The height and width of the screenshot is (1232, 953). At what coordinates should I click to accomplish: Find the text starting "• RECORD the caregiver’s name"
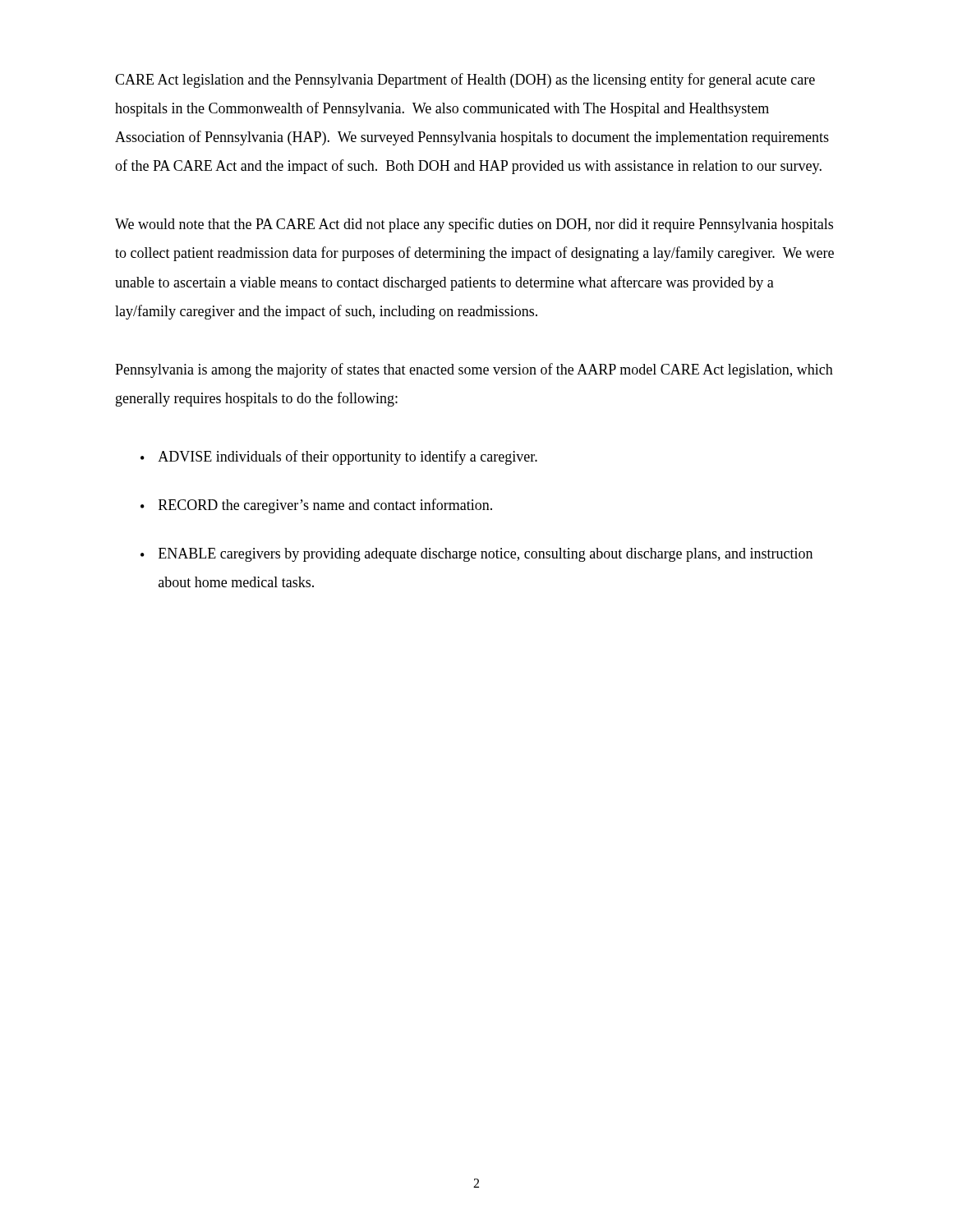489,506
